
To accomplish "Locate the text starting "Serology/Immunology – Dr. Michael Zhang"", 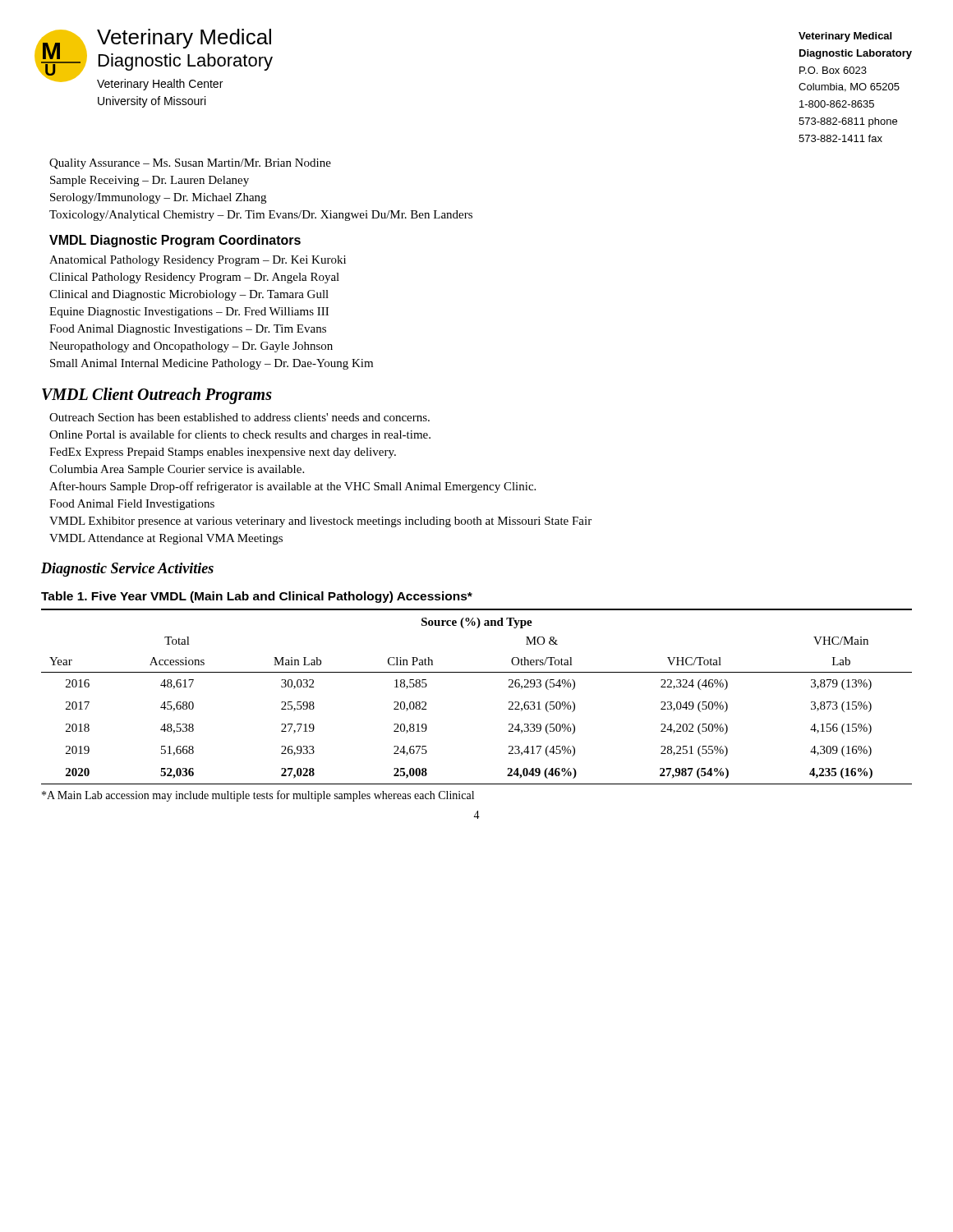I will click(x=158, y=197).
